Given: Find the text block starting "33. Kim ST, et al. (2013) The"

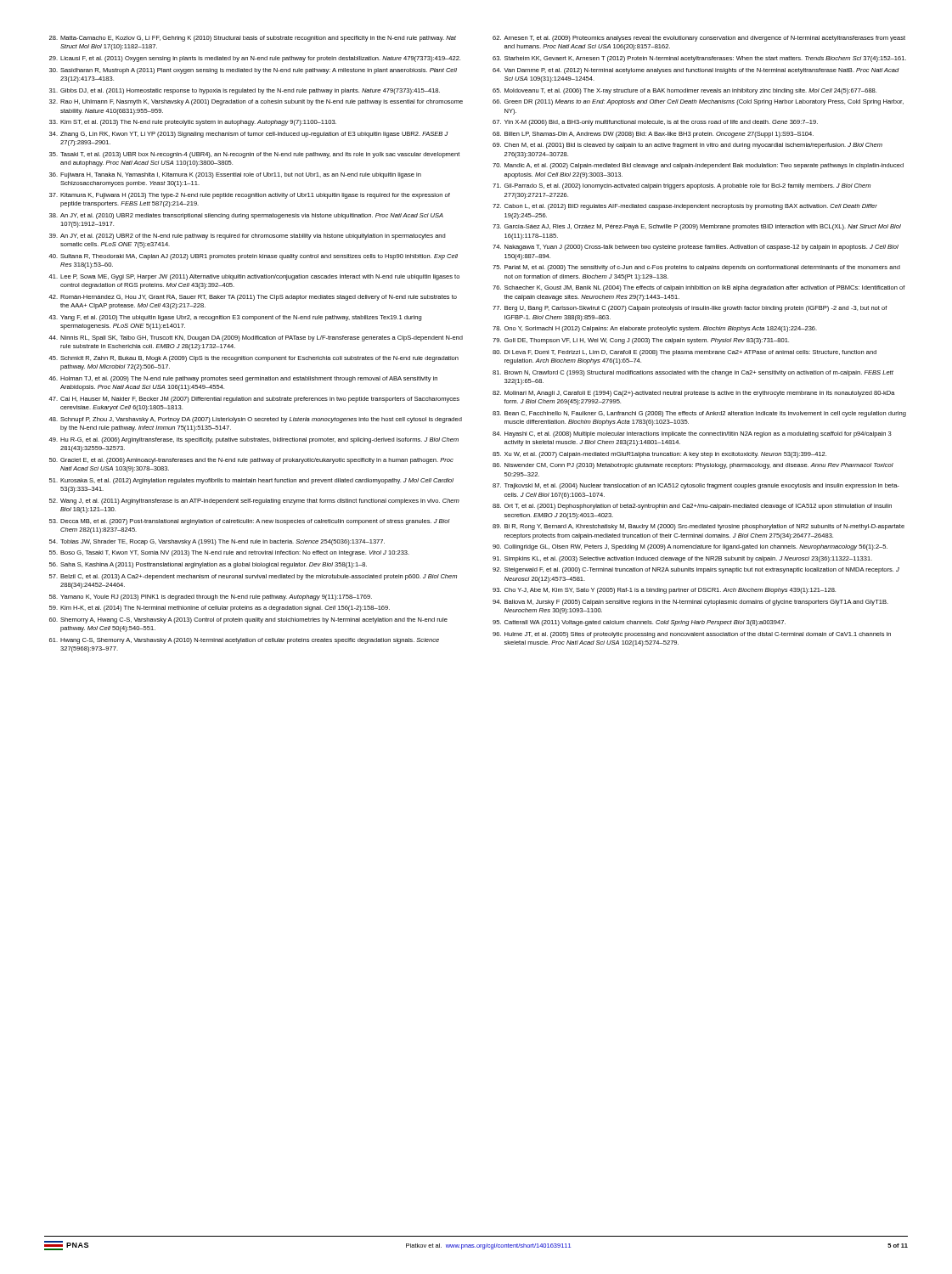Looking at the screenshot, I should tap(254, 123).
